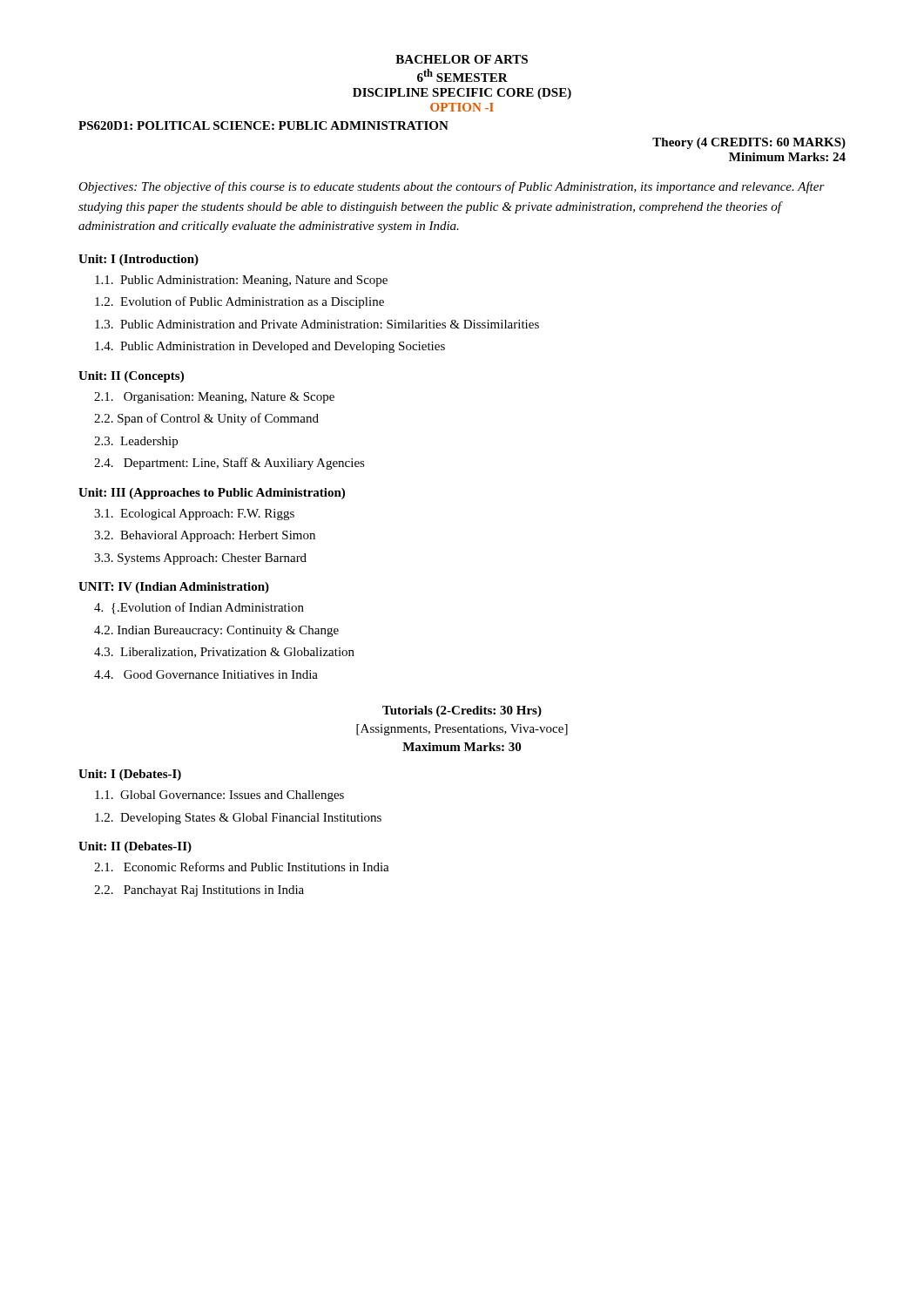924x1307 pixels.
Task: Select the block starting "4. {.Evolution of Indian Administration"
Action: click(x=199, y=607)
